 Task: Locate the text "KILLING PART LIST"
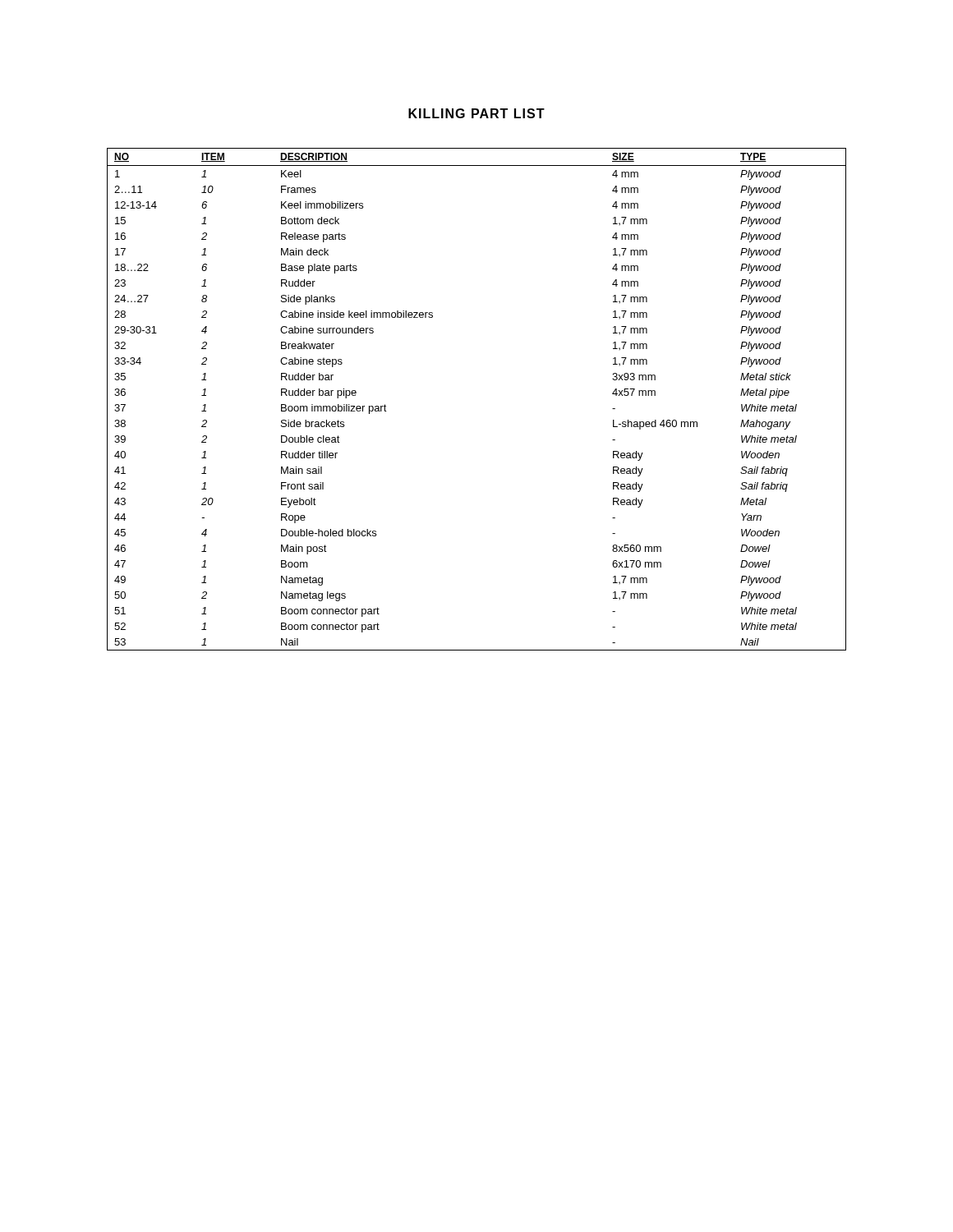click(476, 114)
